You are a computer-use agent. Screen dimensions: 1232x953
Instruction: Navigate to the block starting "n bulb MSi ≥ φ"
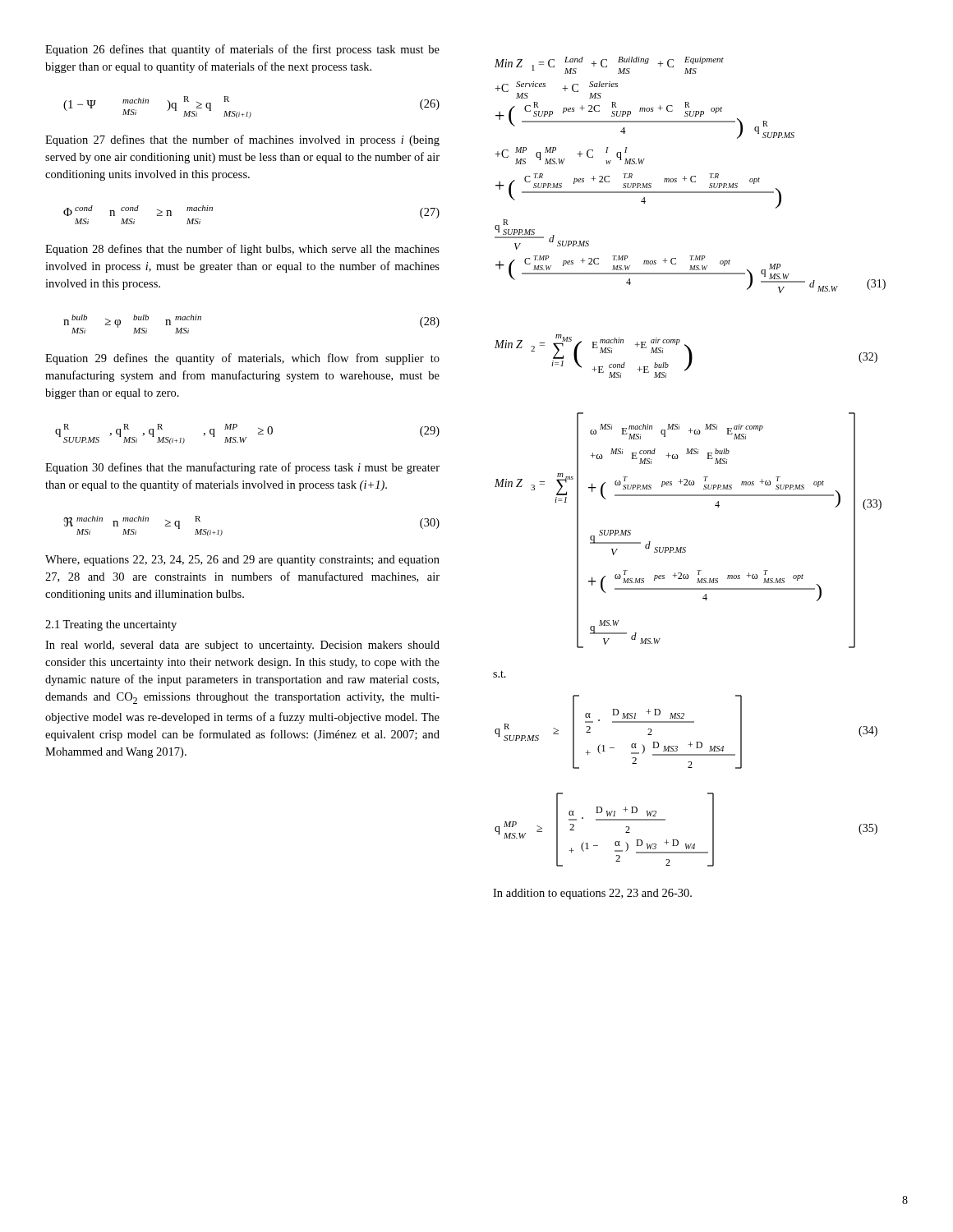[141, 320]
